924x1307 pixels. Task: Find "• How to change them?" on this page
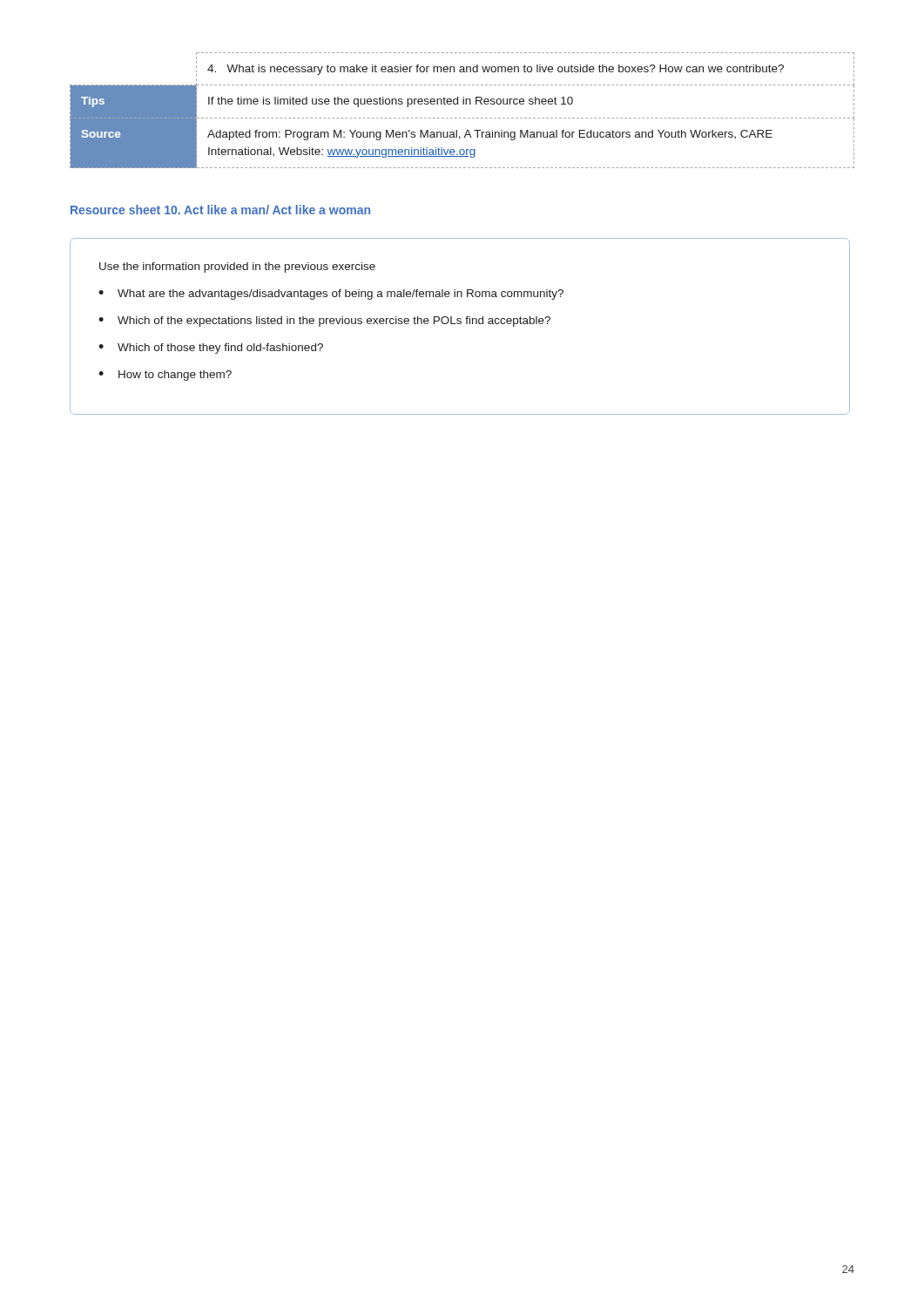pyautogui.click(x=165, y=375)
